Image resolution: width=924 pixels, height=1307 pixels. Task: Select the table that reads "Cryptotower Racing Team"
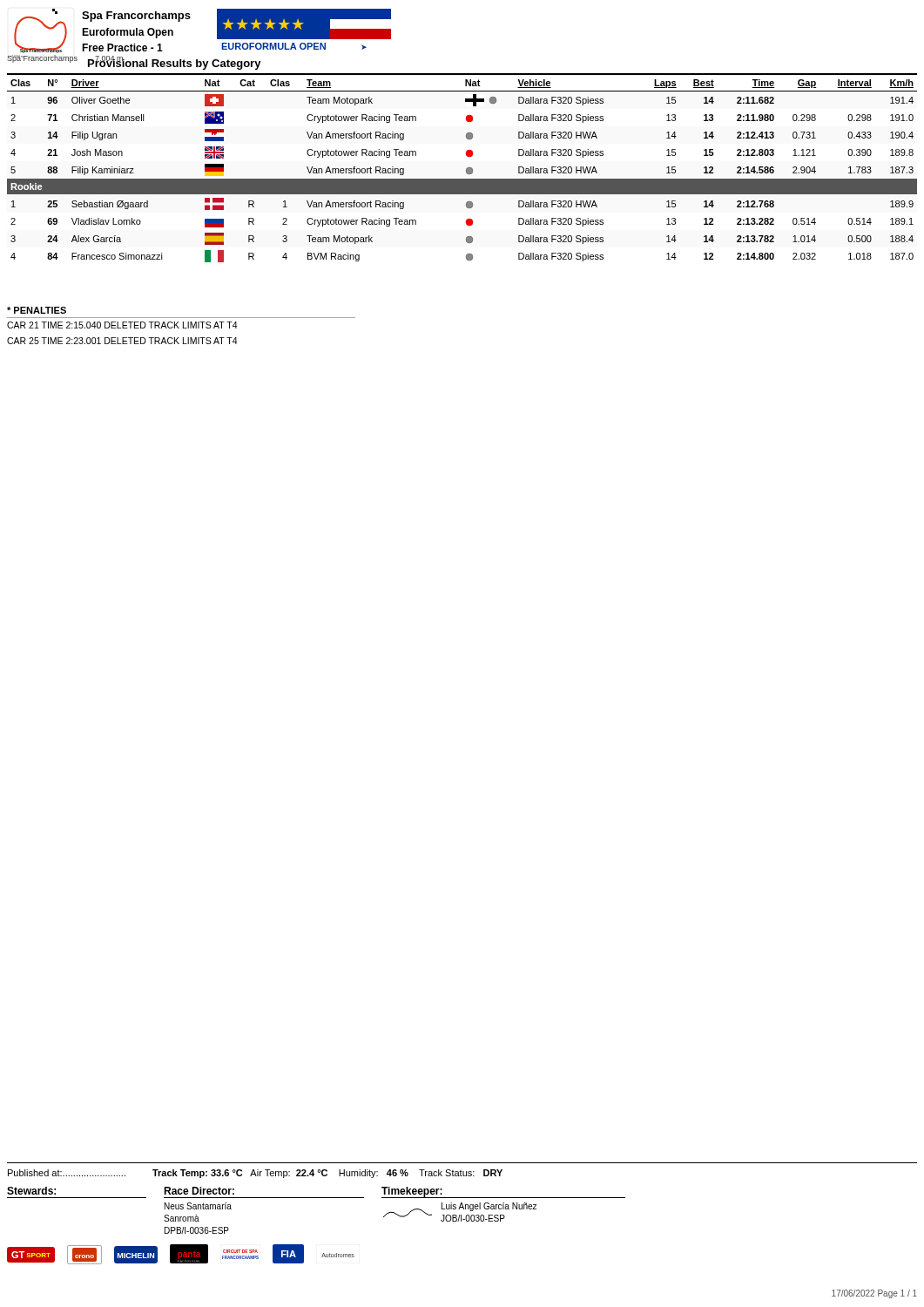[x=462, y=169]
